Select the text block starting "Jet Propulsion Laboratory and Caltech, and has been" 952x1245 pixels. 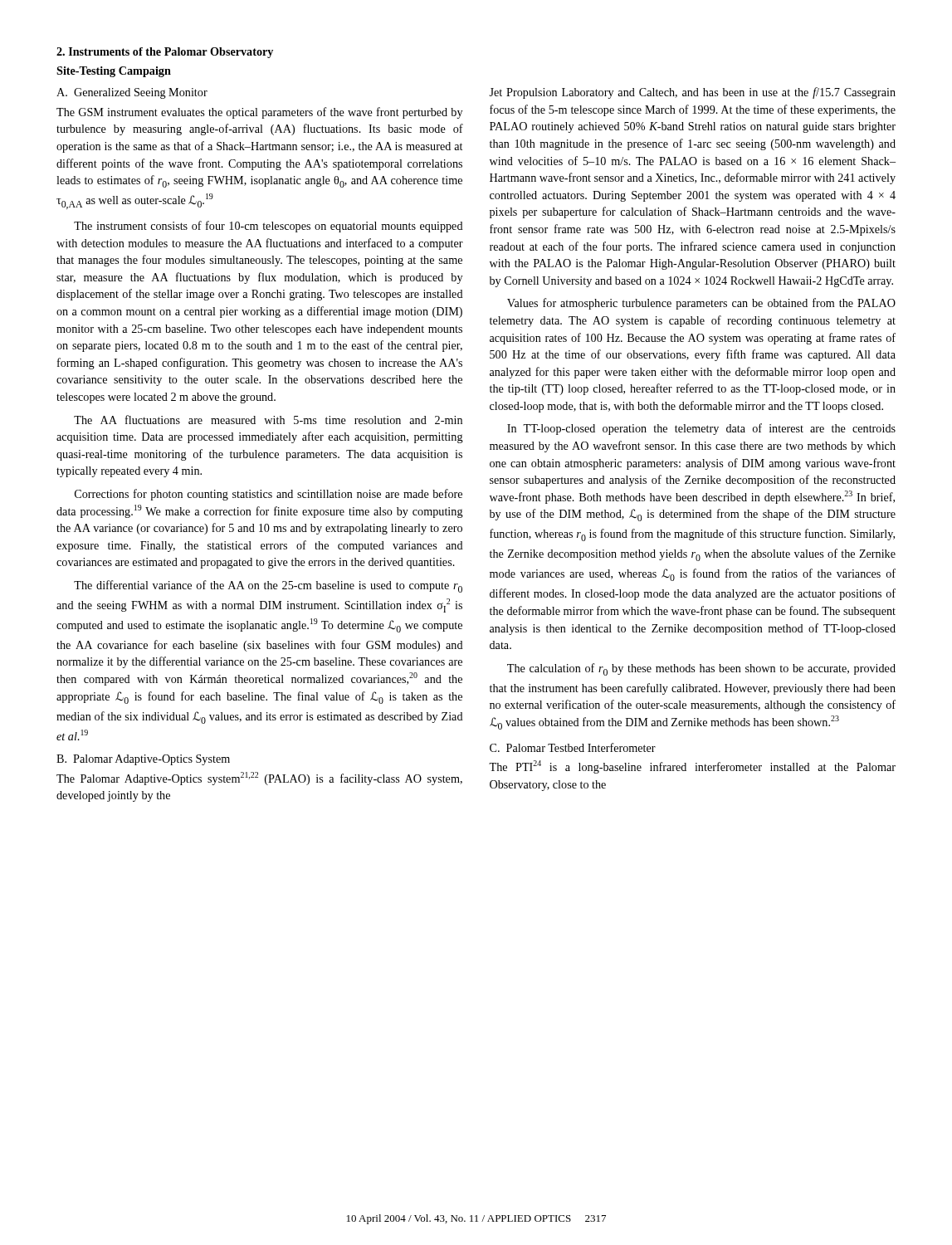[692, 409]
